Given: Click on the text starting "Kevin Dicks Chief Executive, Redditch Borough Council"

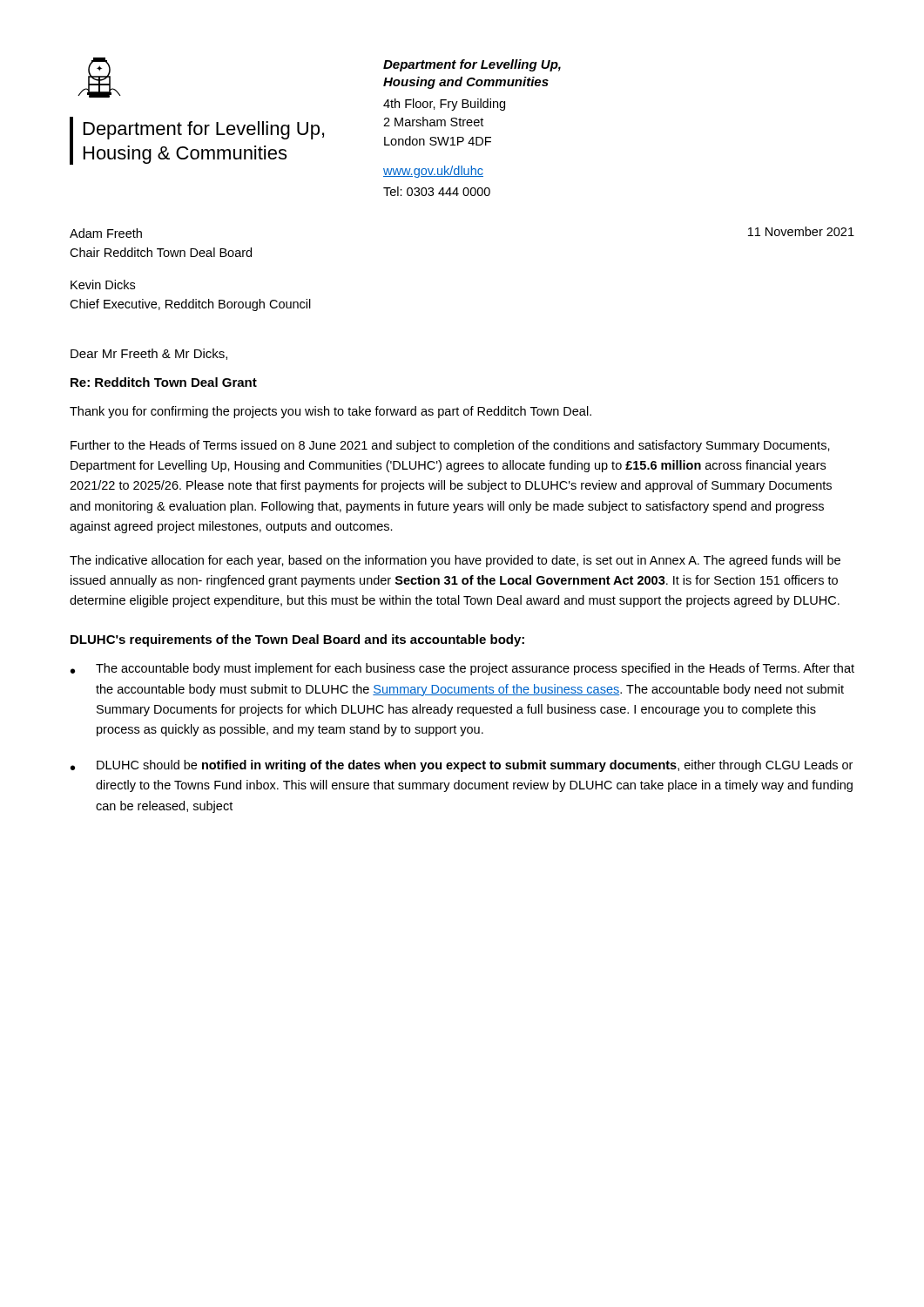Looking at the screenshot, I should tap(190, 295).
